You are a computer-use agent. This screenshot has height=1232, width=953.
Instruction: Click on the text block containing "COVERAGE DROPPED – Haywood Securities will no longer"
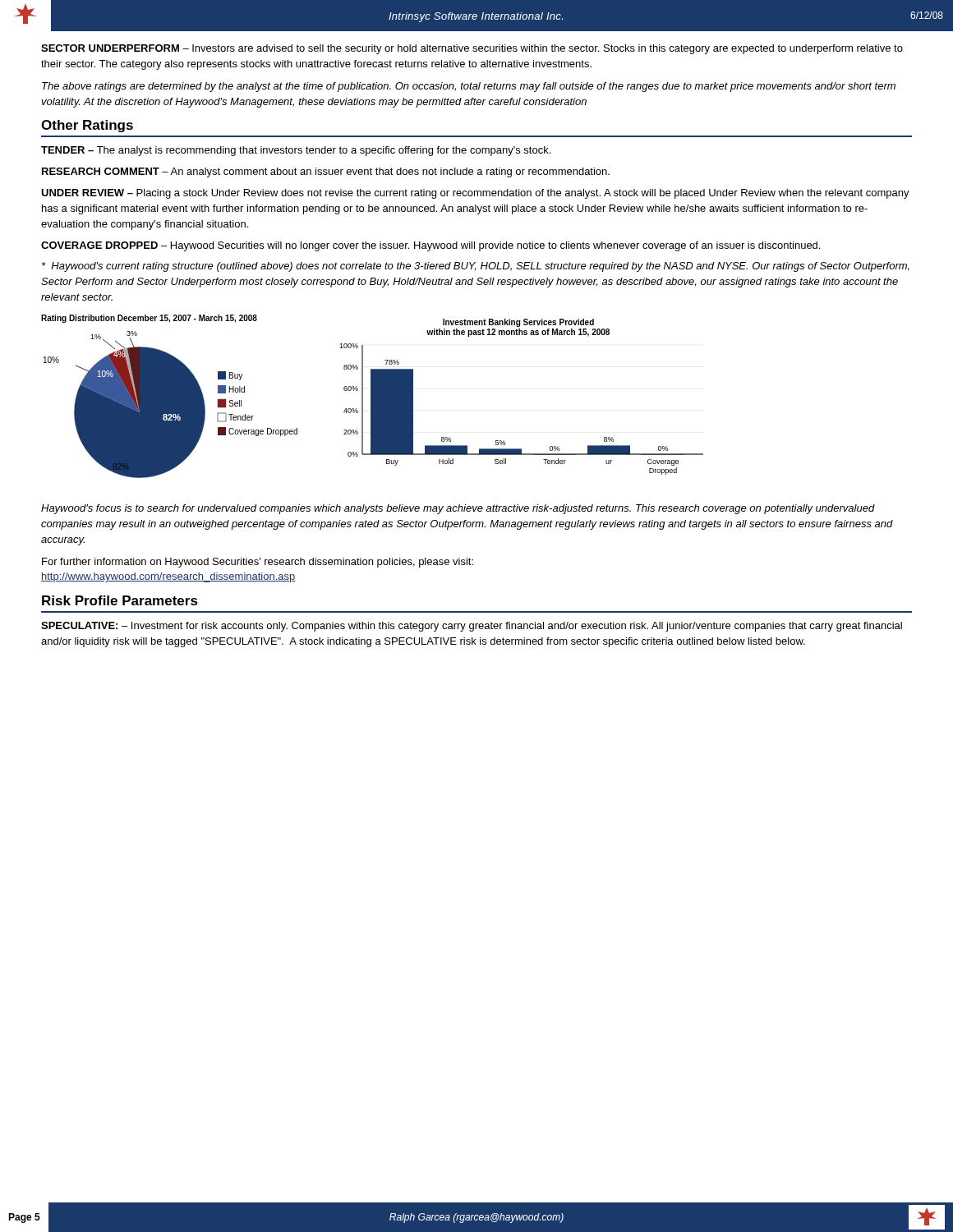(x=431, y=245)
